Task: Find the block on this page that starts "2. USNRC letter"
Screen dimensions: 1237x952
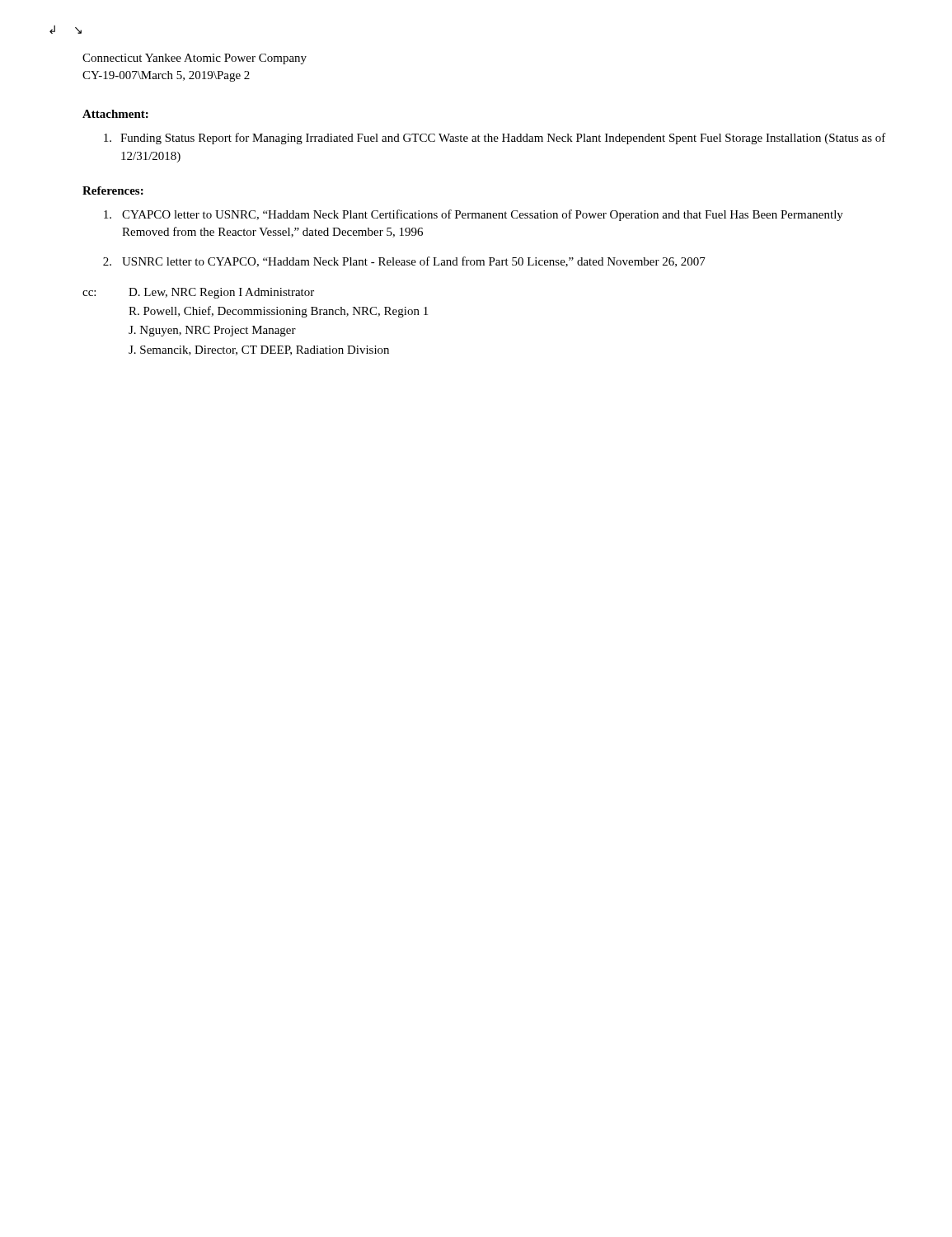Action: coord(484,262)
